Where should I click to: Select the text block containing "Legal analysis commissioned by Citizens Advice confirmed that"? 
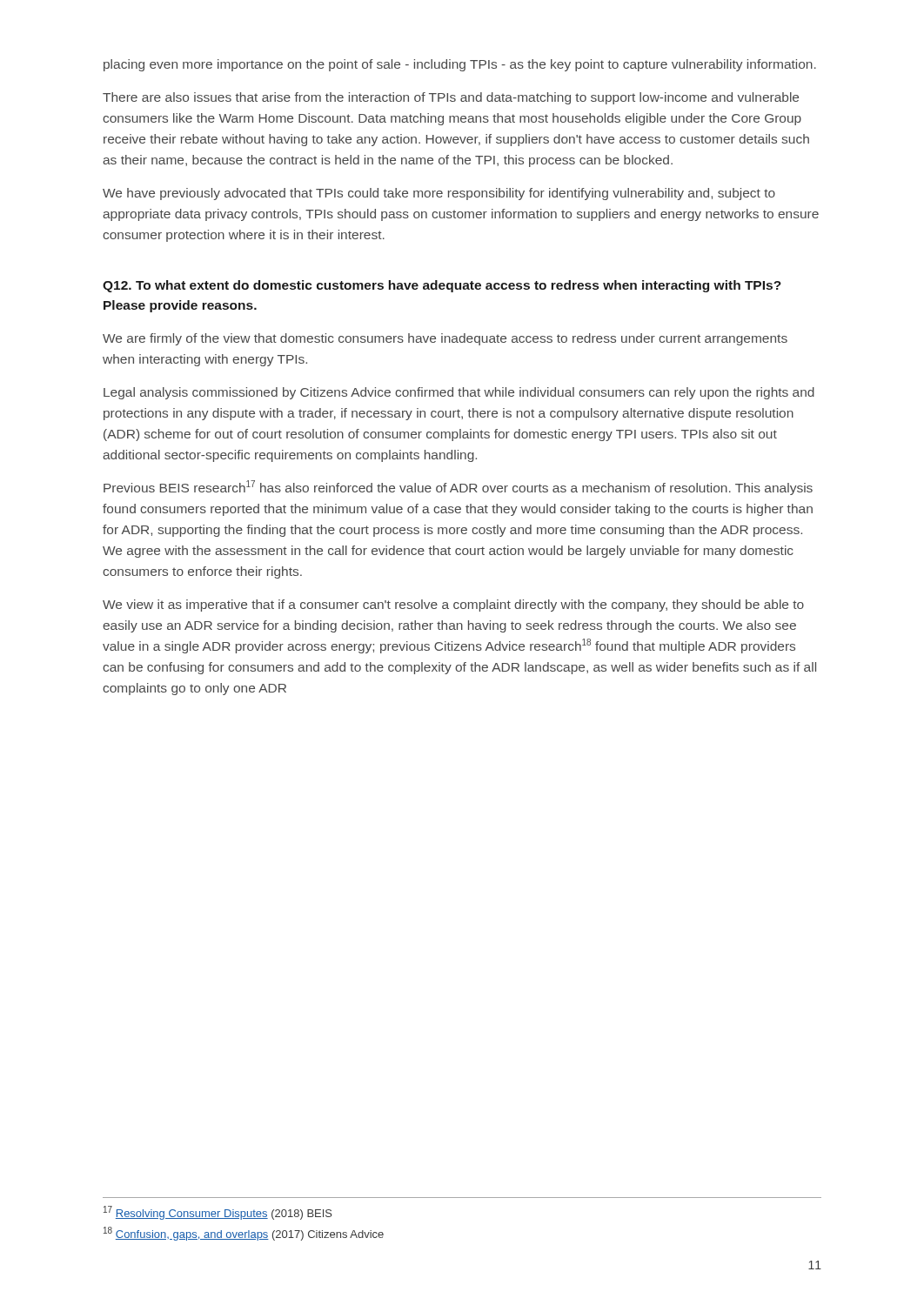tap(459, 423)
